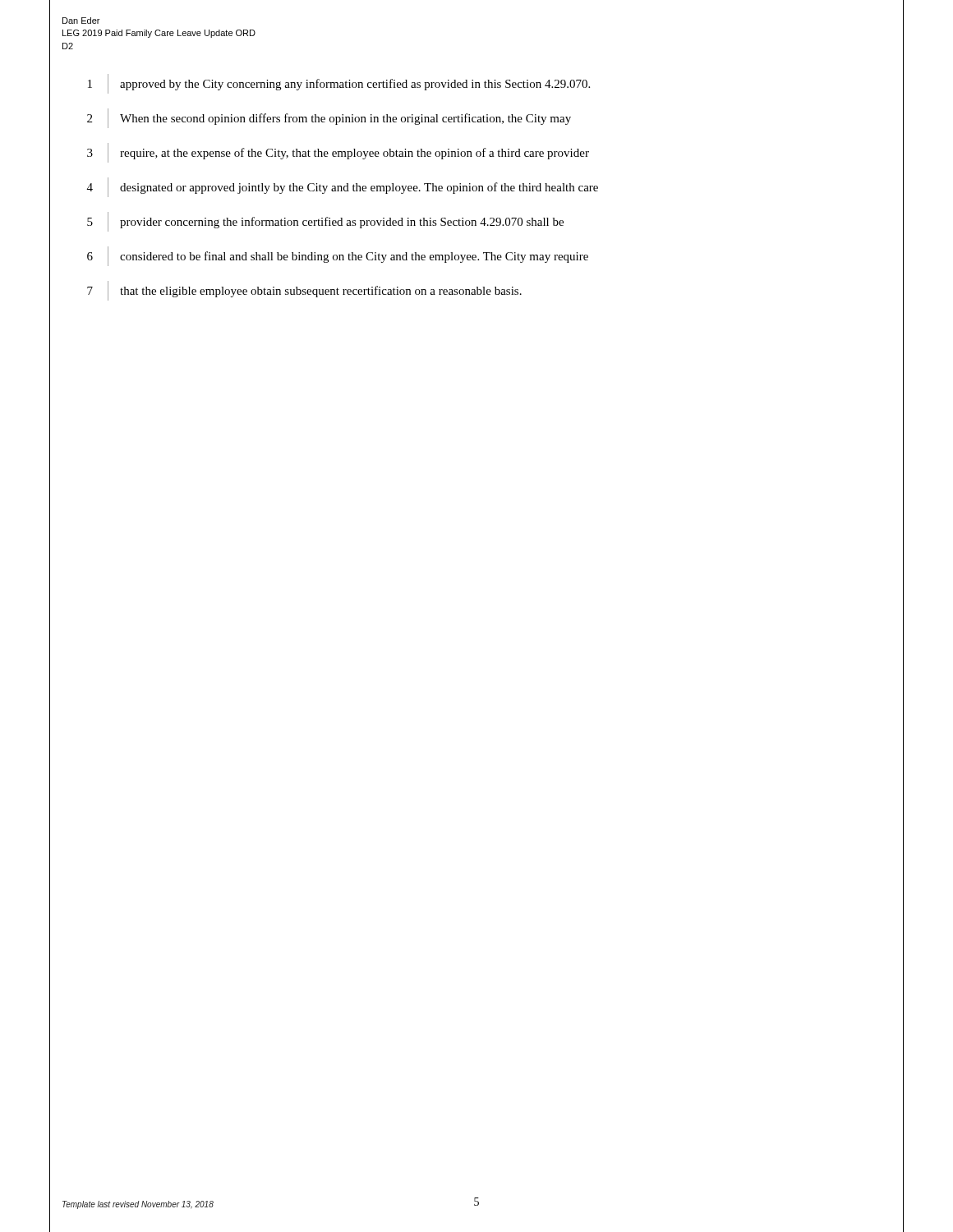Click on the list item with the text "6 considered to be final and shall be"

pos(476,256)
